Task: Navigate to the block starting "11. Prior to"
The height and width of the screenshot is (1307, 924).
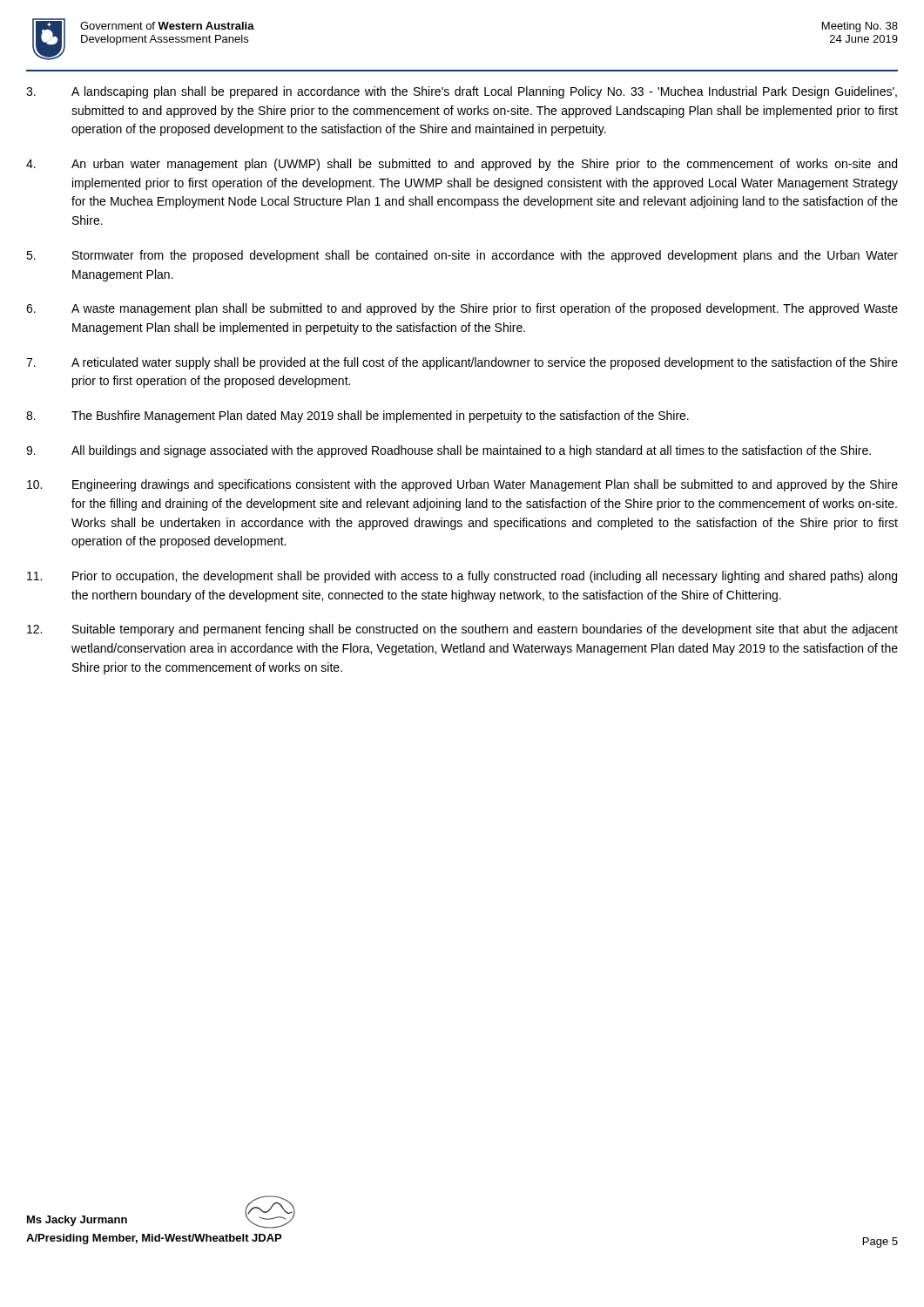Action: [462, 586]
